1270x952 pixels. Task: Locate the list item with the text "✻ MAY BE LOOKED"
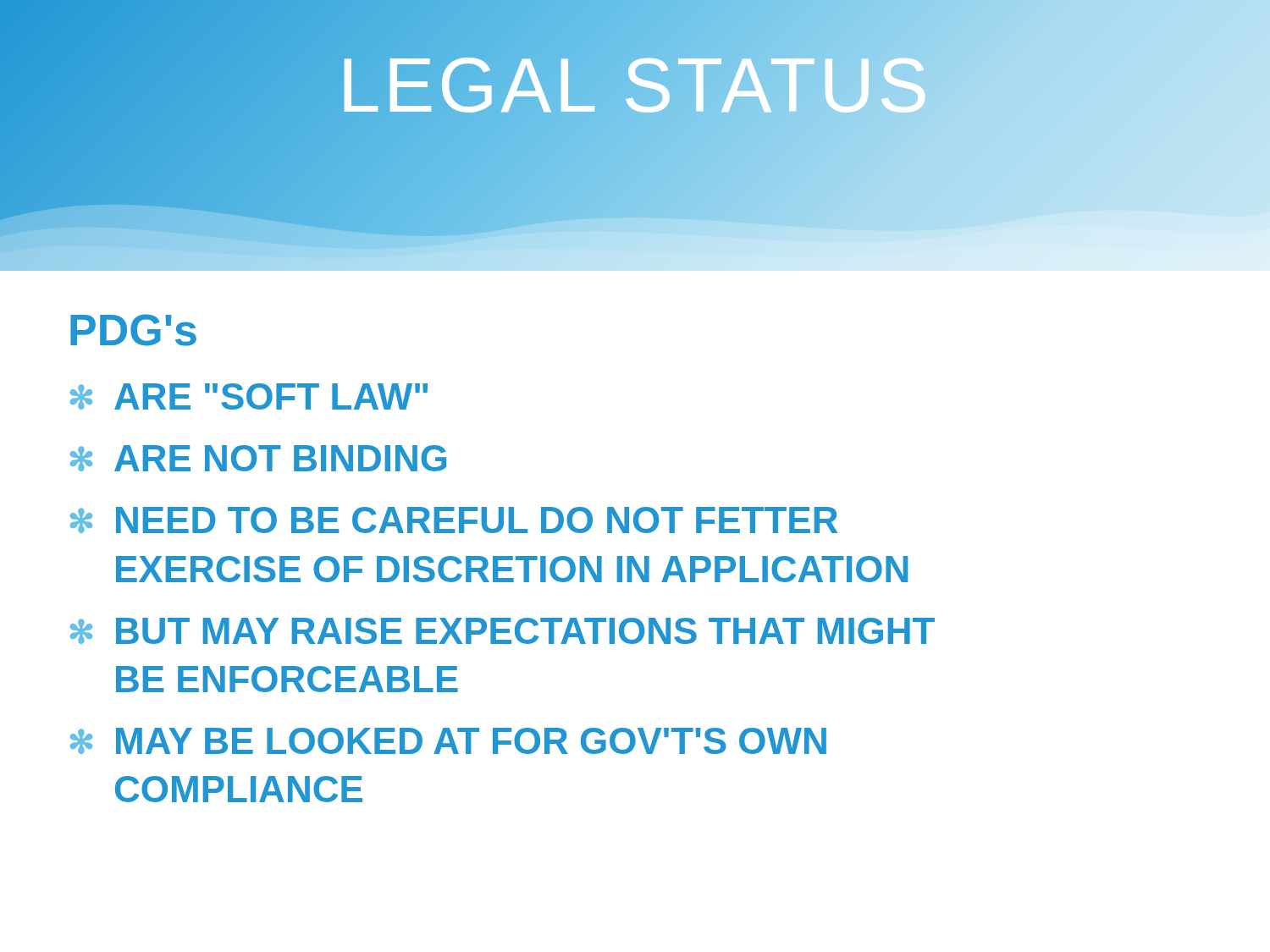click(x=448, y=765)
